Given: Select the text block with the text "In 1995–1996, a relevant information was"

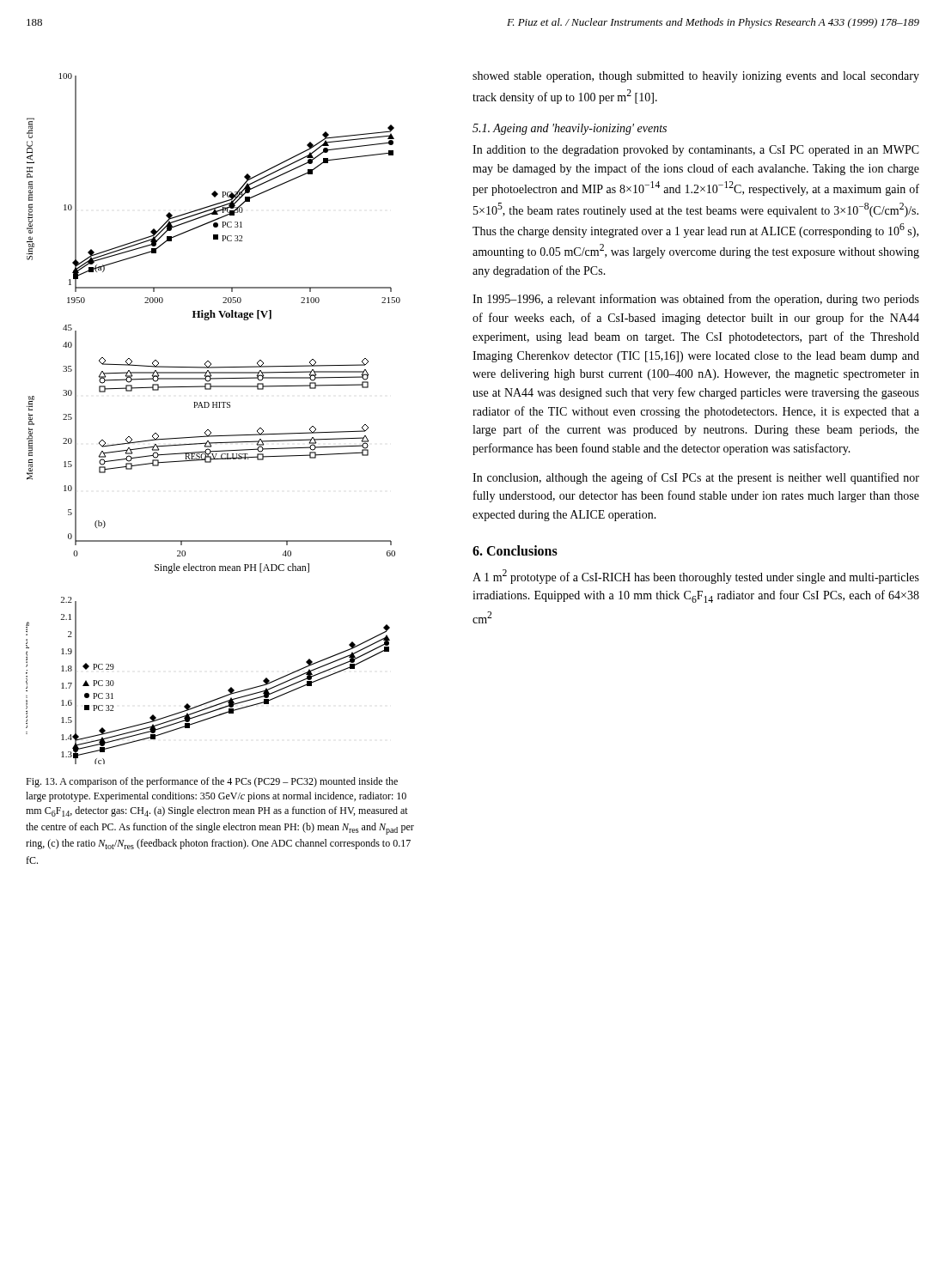Looking at the screenshot, I should point(696,374).
